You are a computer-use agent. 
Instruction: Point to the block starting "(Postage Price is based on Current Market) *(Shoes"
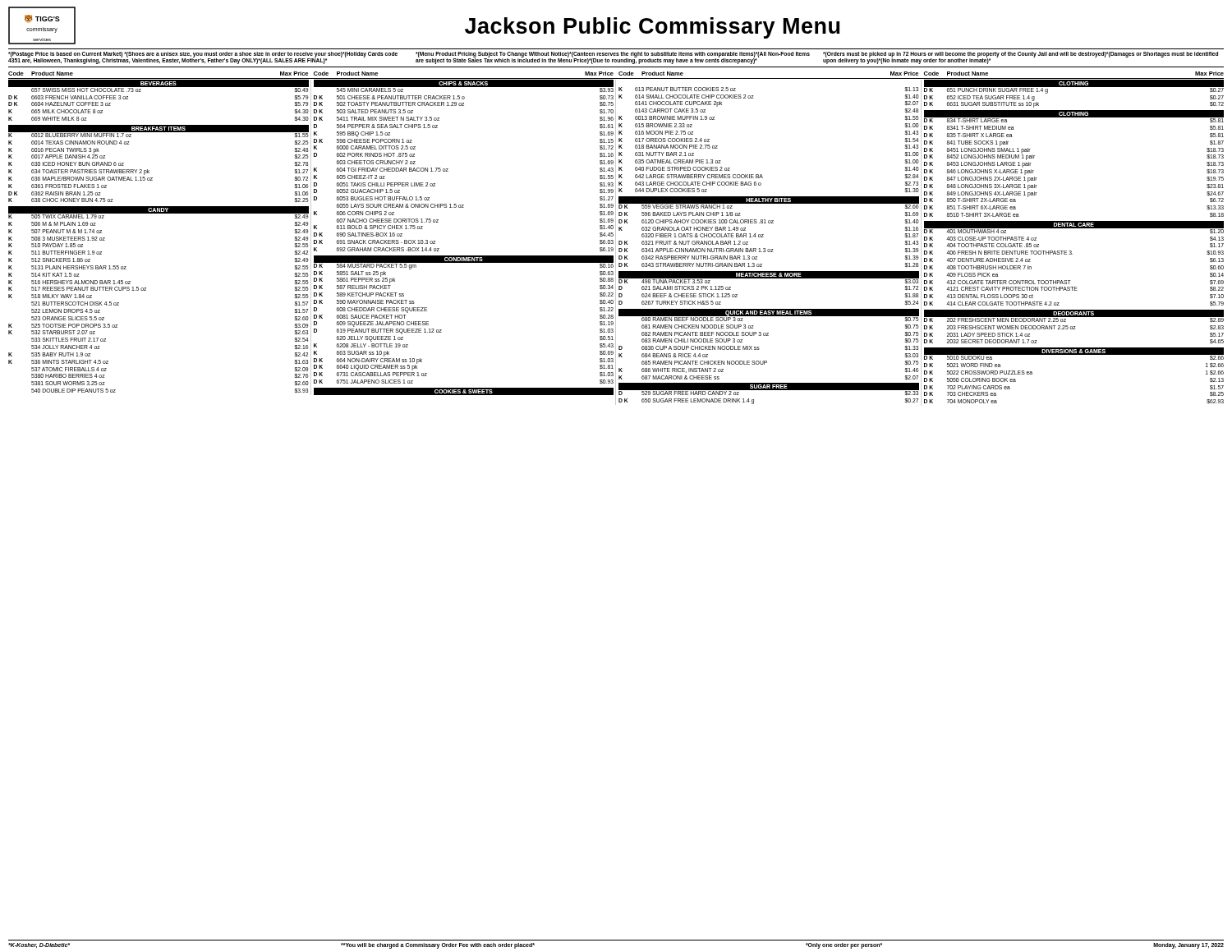[616, 58]
